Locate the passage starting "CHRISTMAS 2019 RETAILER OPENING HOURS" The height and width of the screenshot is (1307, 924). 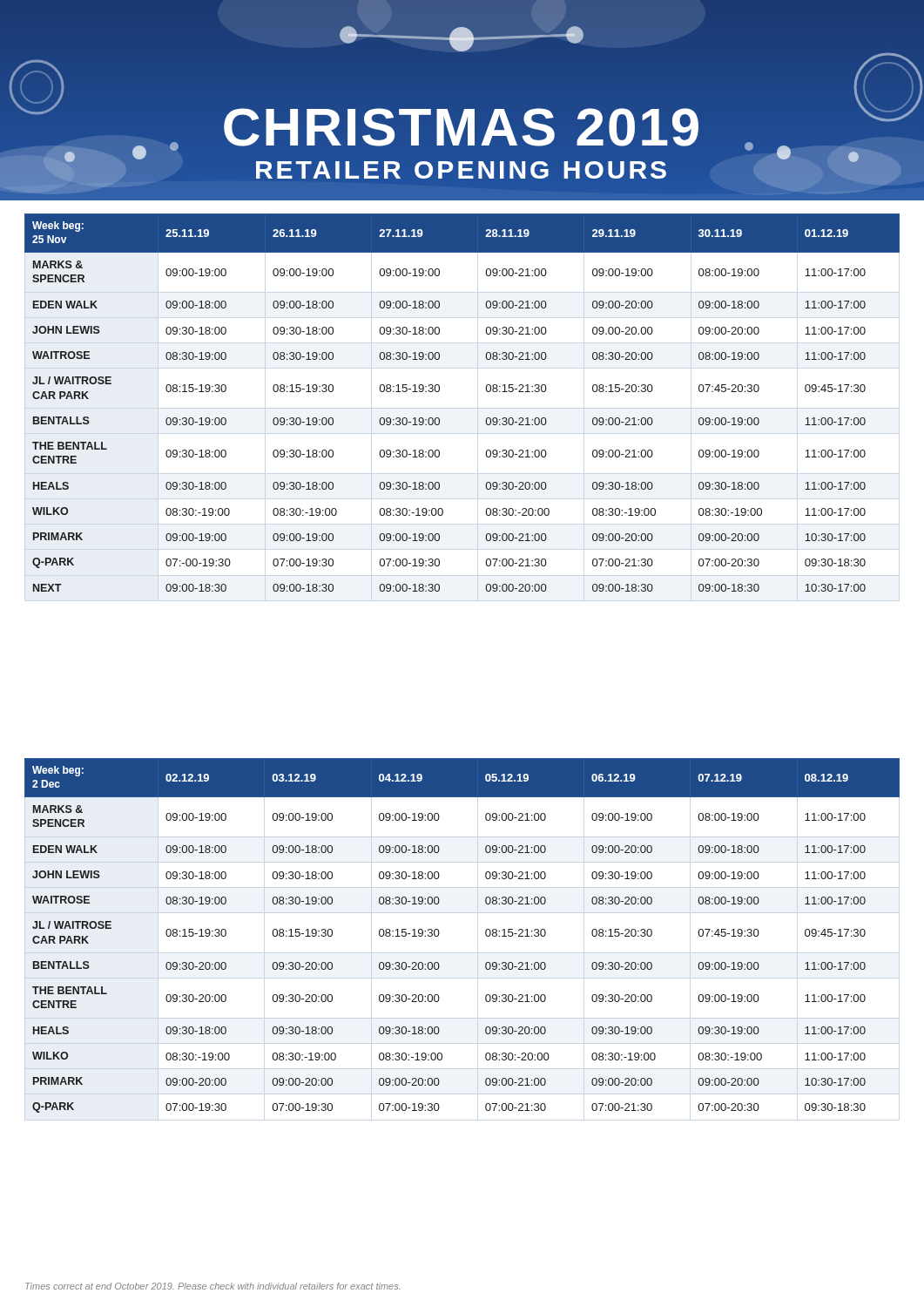coord(462,143)
